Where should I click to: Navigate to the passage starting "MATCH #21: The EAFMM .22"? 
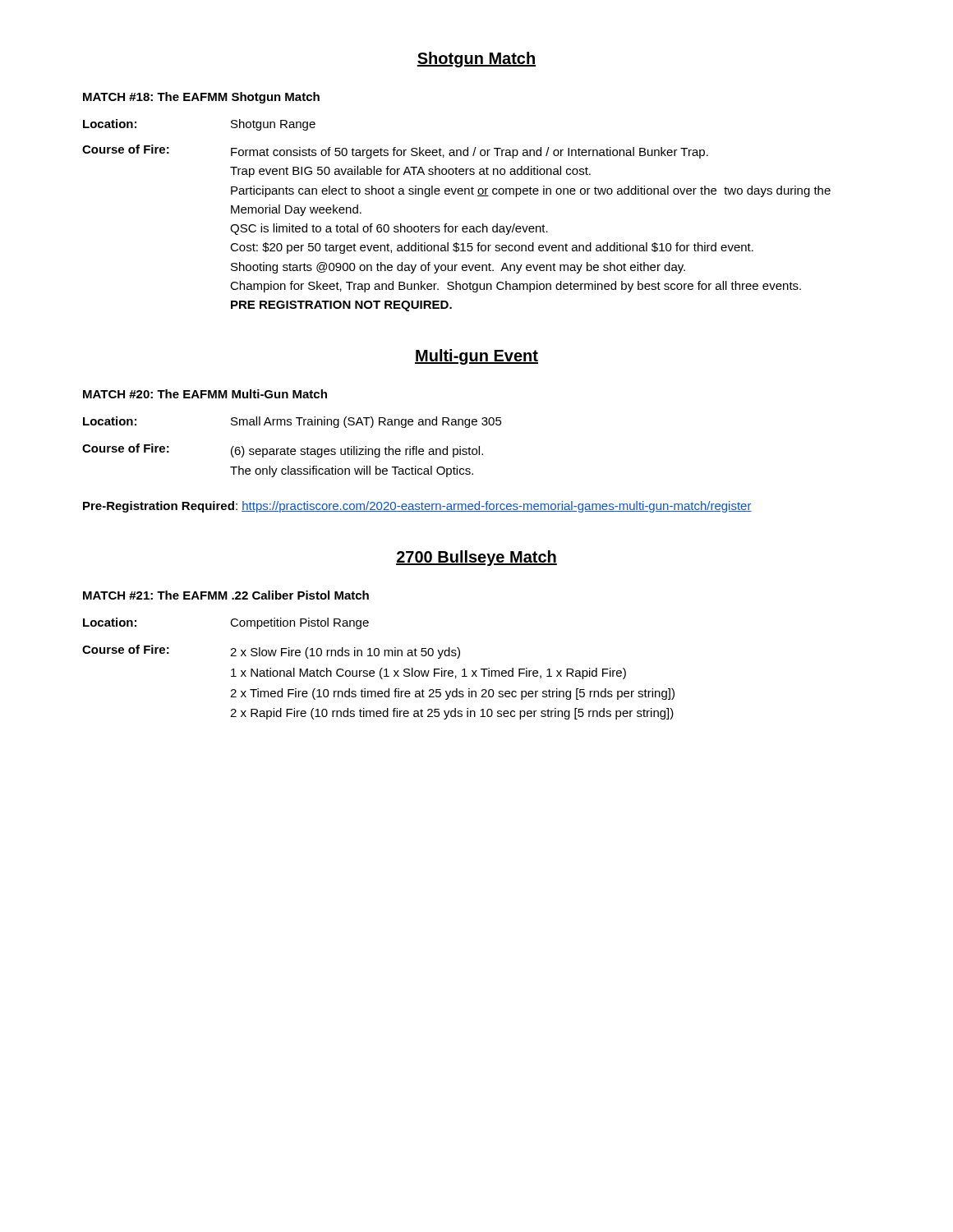tap(226, 595)
